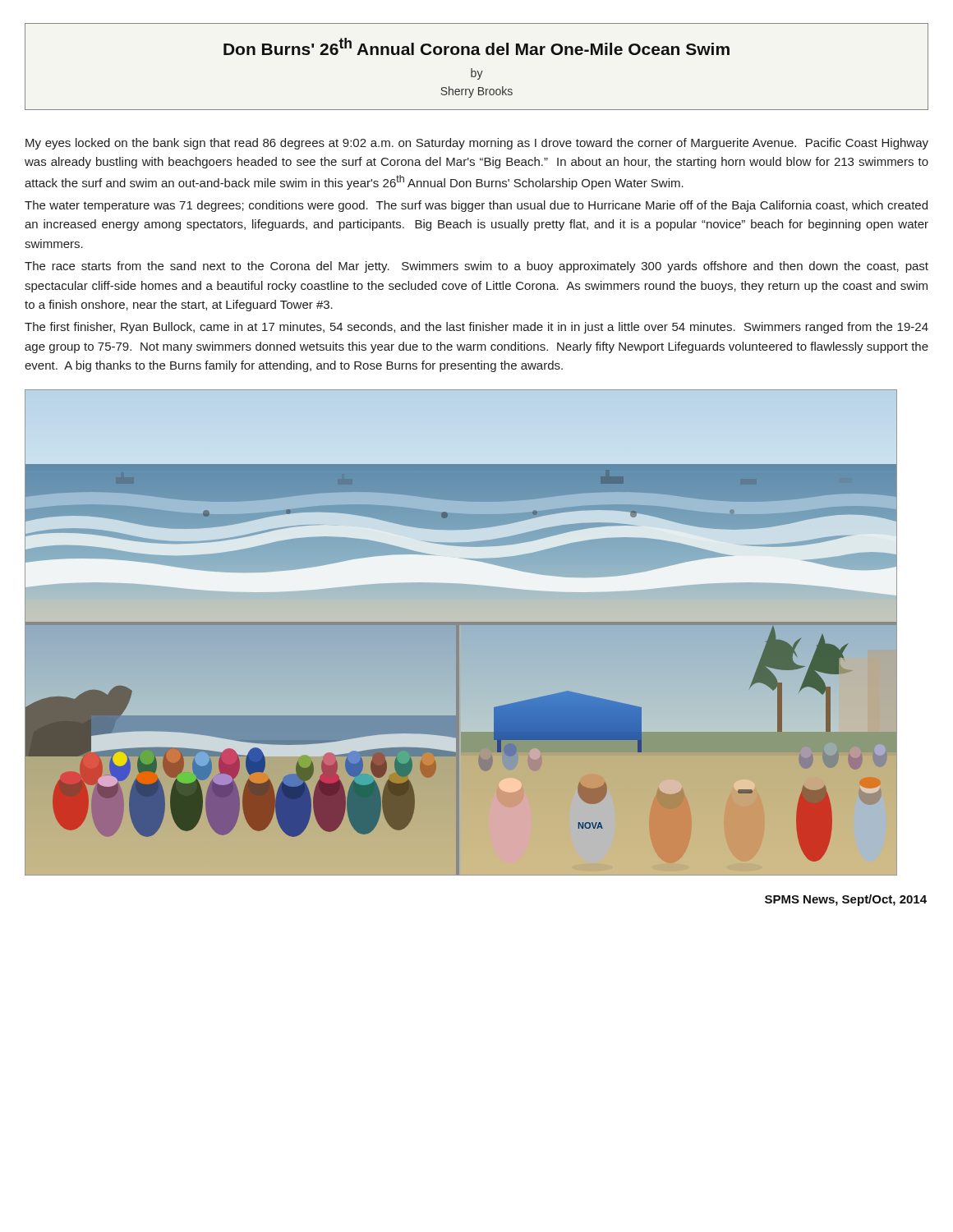Find "bySherry Brooks" on this page
The width and height of the screenshot is (953, 1232).
476,82
